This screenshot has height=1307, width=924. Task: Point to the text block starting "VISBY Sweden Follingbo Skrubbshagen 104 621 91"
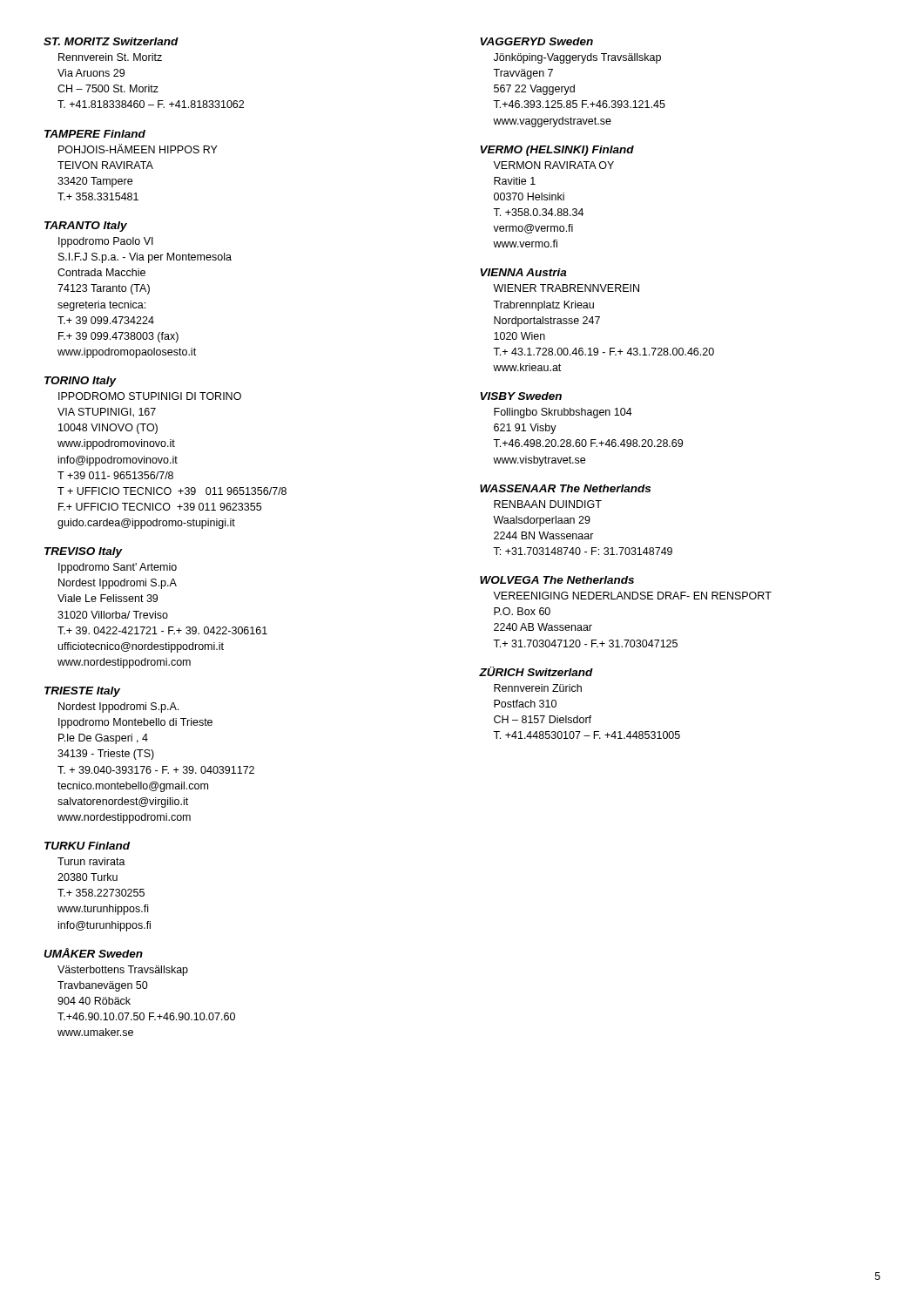pyautogui.click(x=680, y=429)
